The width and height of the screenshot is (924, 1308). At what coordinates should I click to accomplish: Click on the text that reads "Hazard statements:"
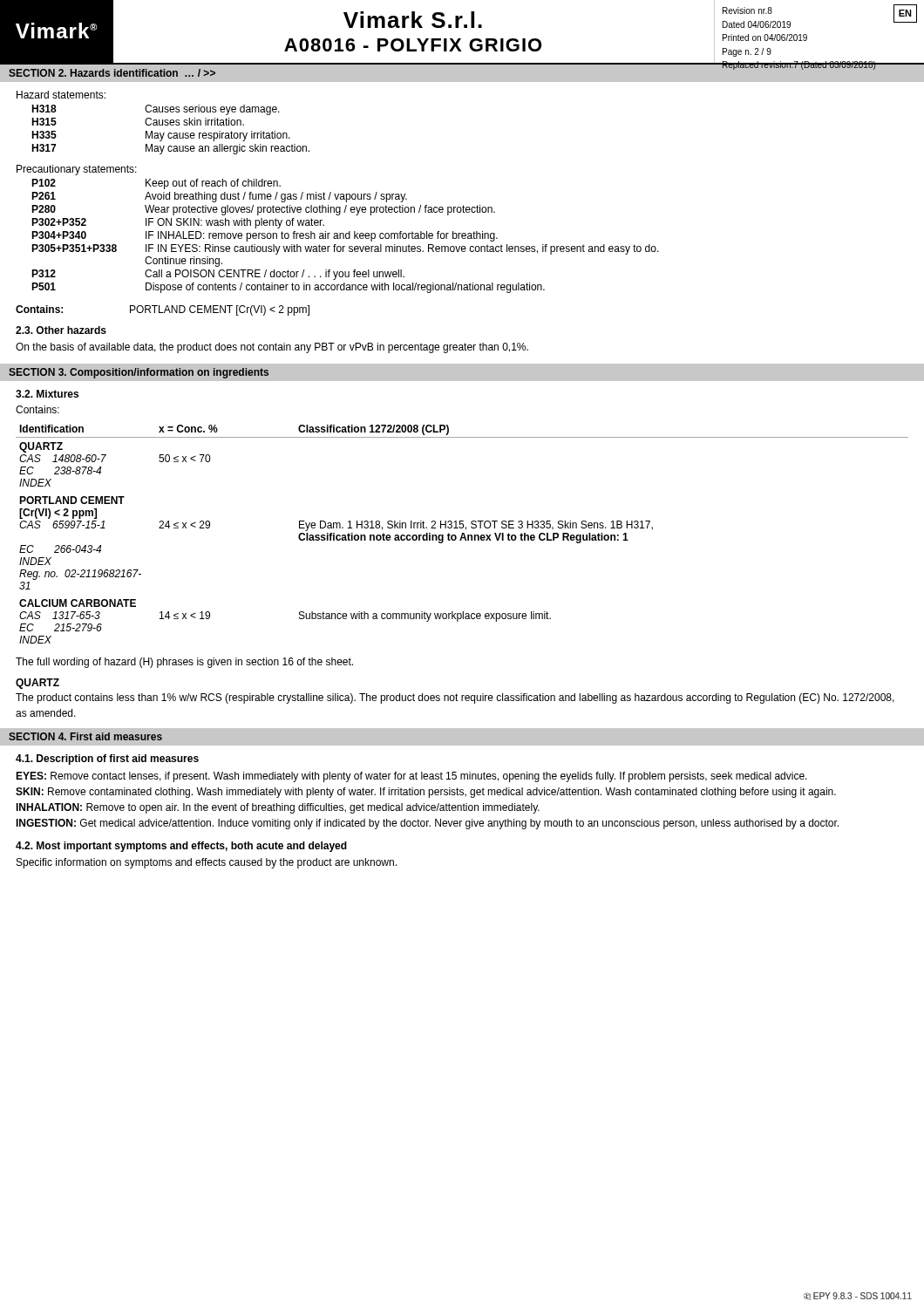pyautogui.click(x=61, y=95)
